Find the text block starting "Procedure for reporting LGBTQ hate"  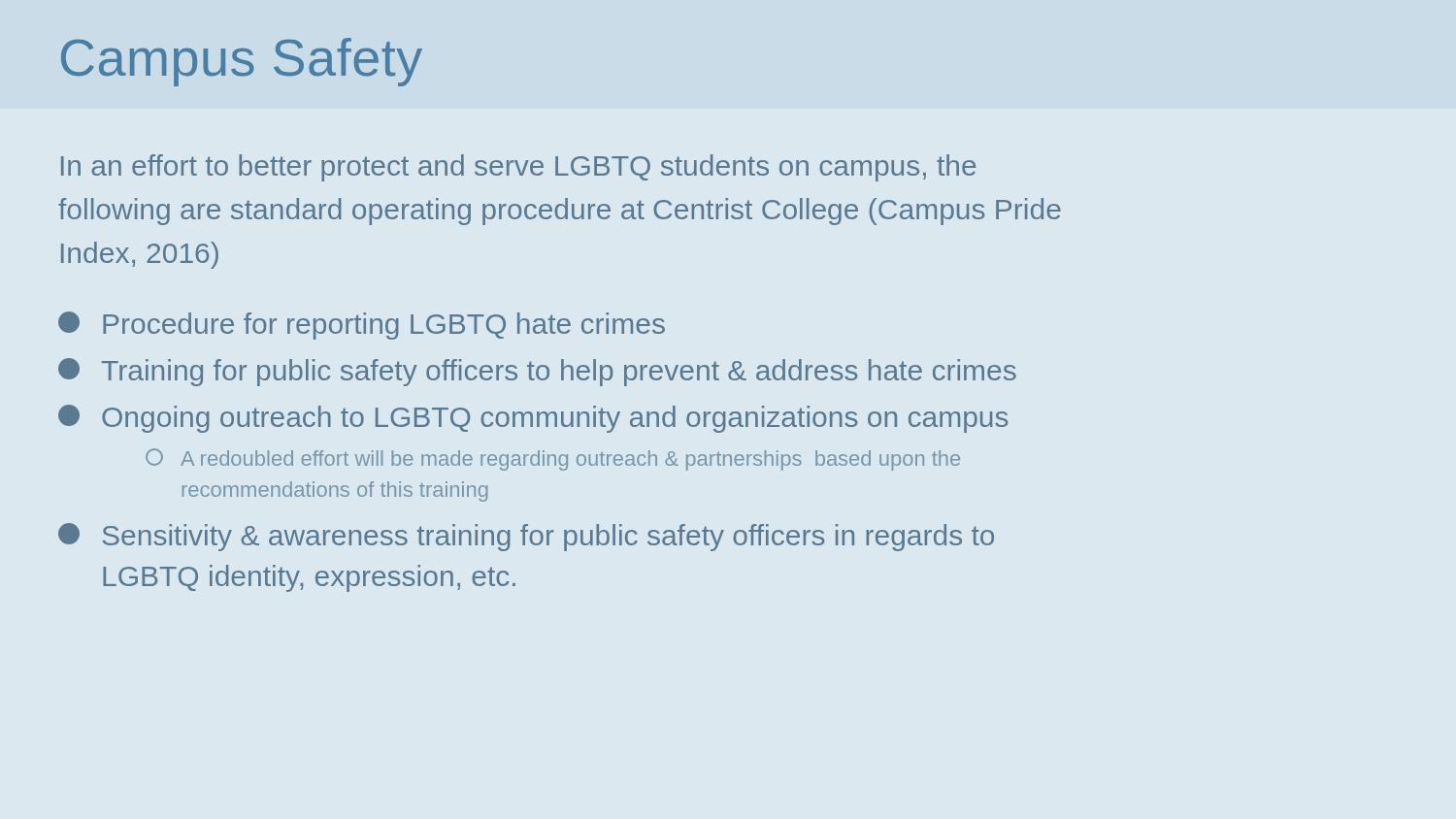tap(362, 326)
